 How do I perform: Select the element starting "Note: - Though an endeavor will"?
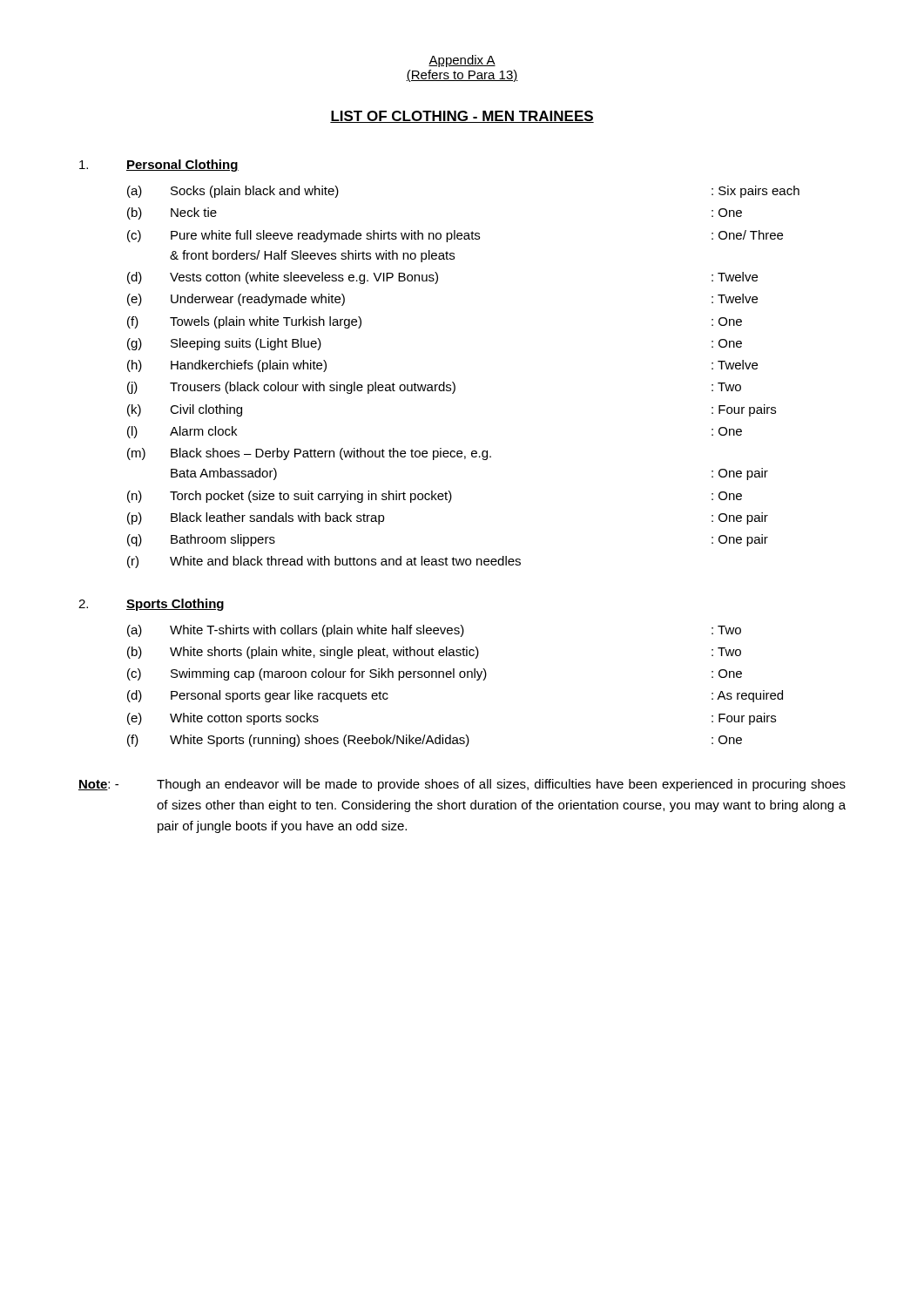point(462,805)
